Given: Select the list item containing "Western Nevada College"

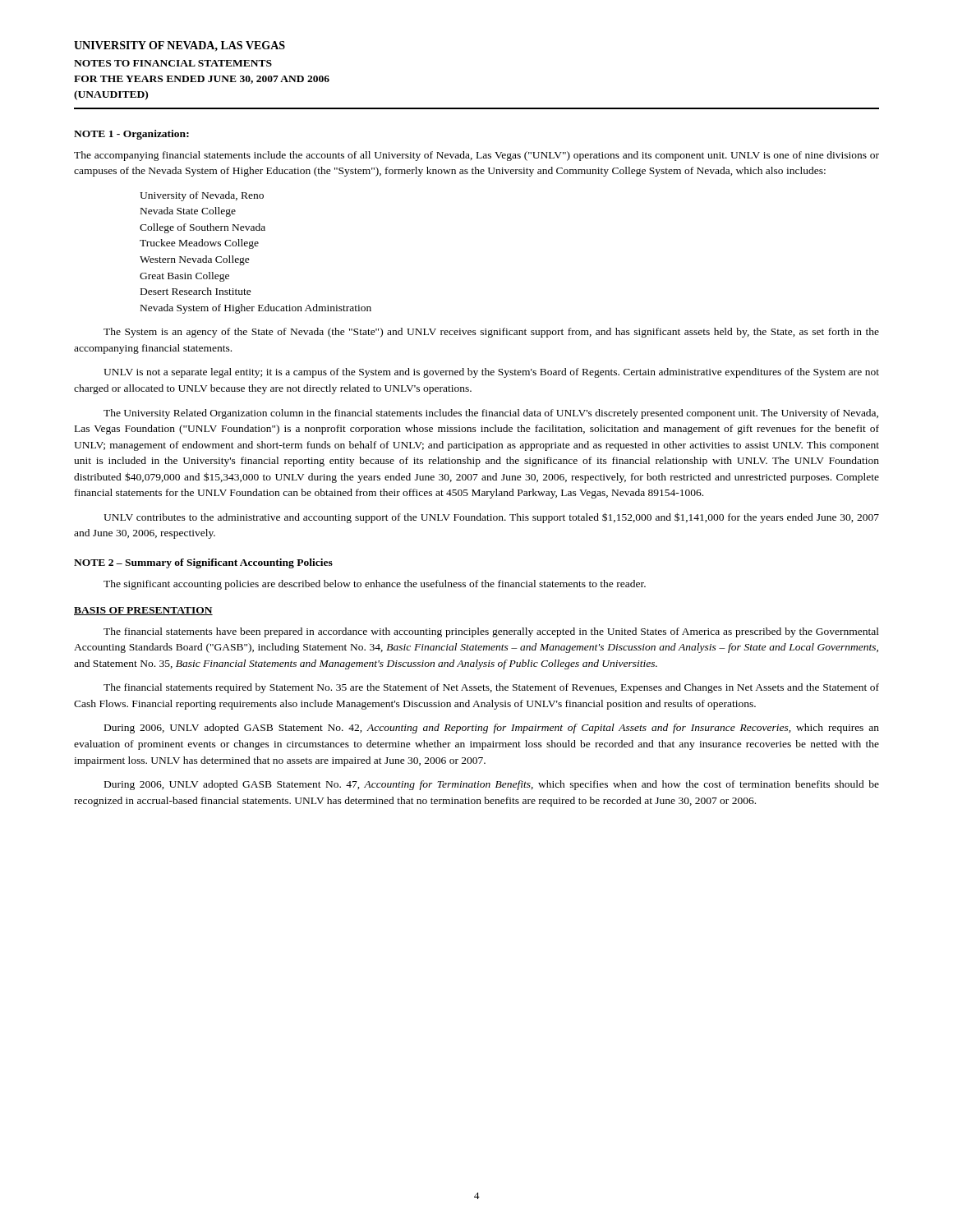Looking at the screenshot, I should tap(195, 260).
